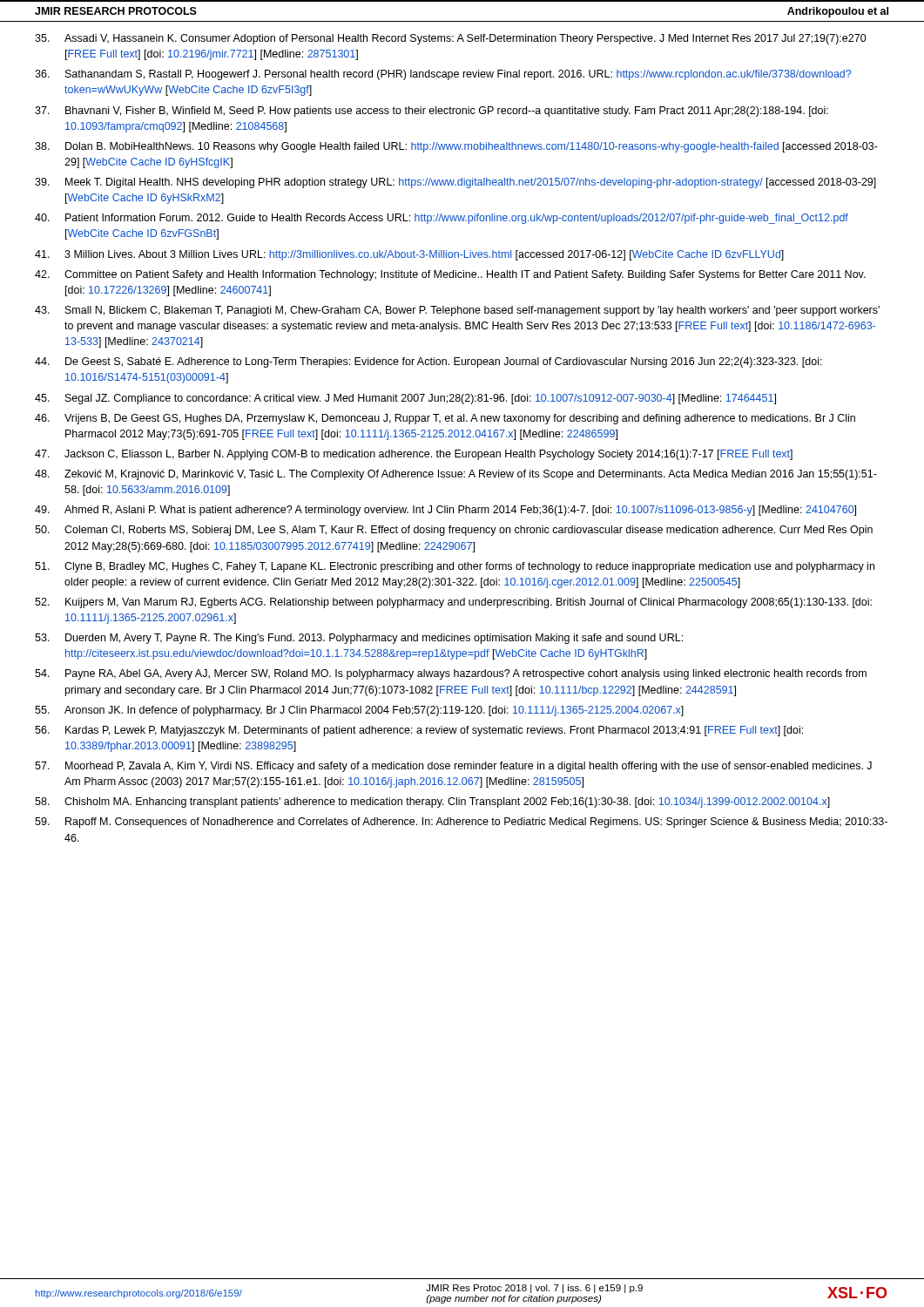The image size is (924, 1307).
Task: Click on the list item with the text "35. Assadi V, Hassanein K. Consumer Adoption of"
Action: pos(462,46)
